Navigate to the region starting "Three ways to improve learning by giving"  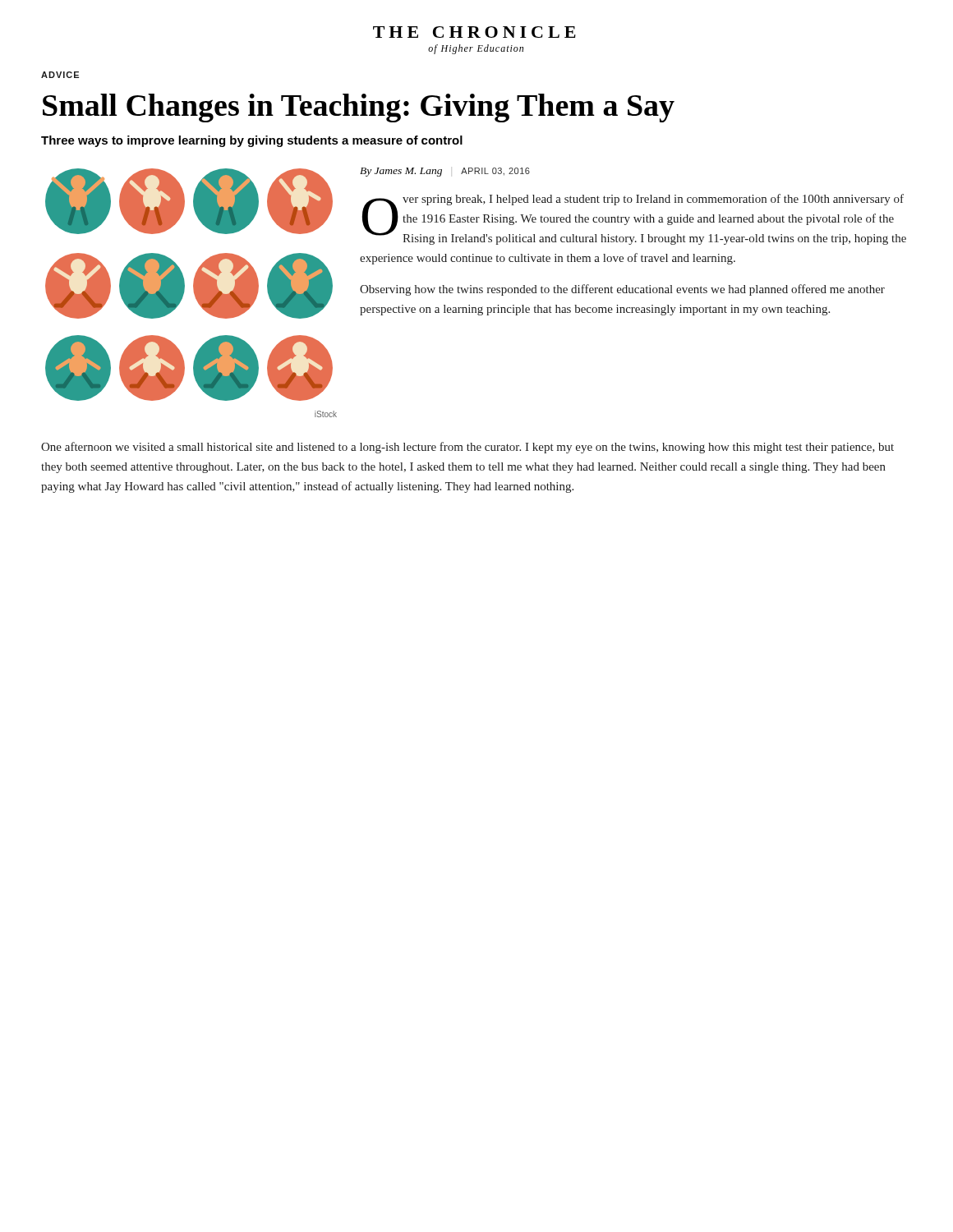point(252,141)
